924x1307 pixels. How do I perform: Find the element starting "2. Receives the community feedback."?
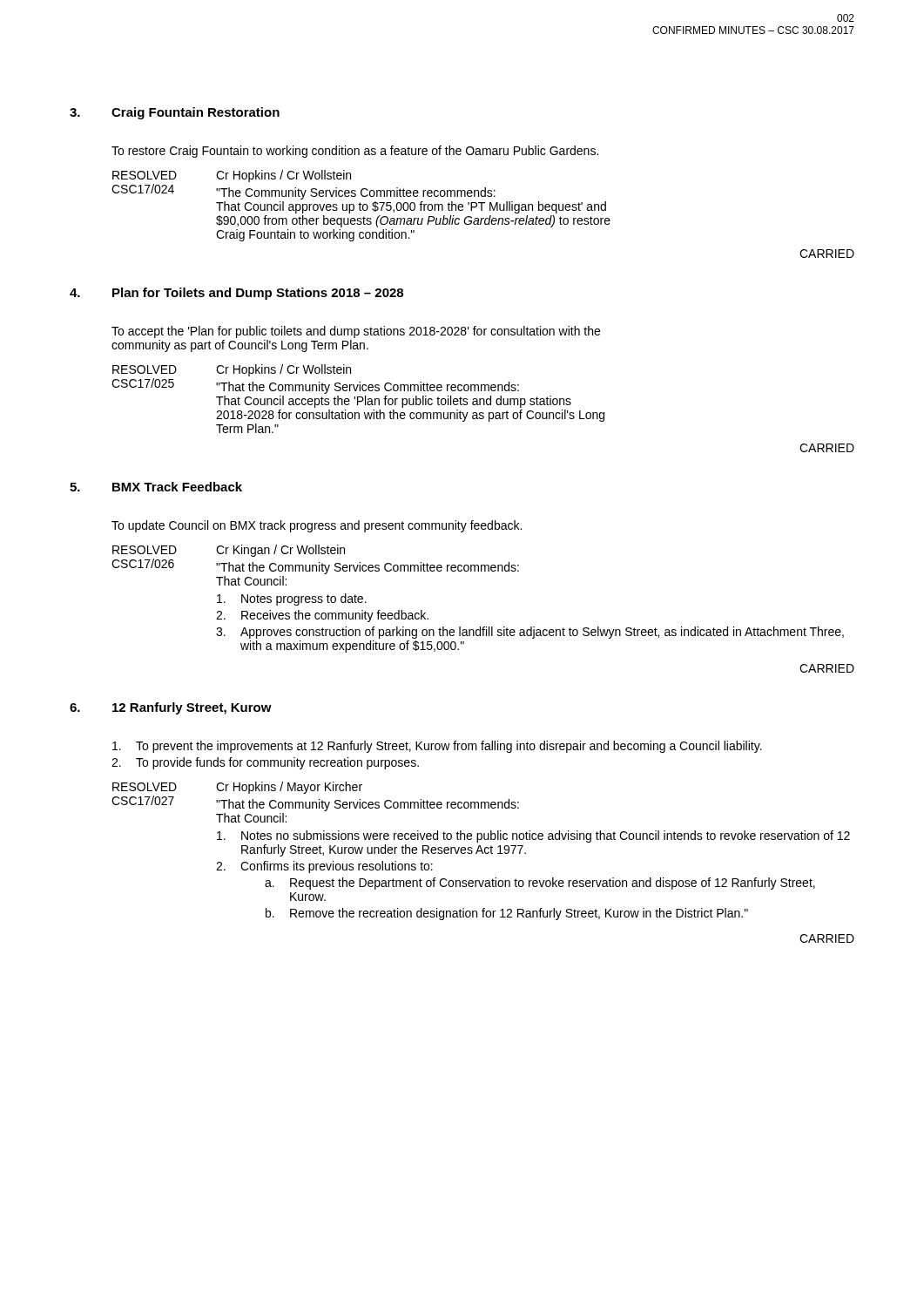click(x=535, y=615)
